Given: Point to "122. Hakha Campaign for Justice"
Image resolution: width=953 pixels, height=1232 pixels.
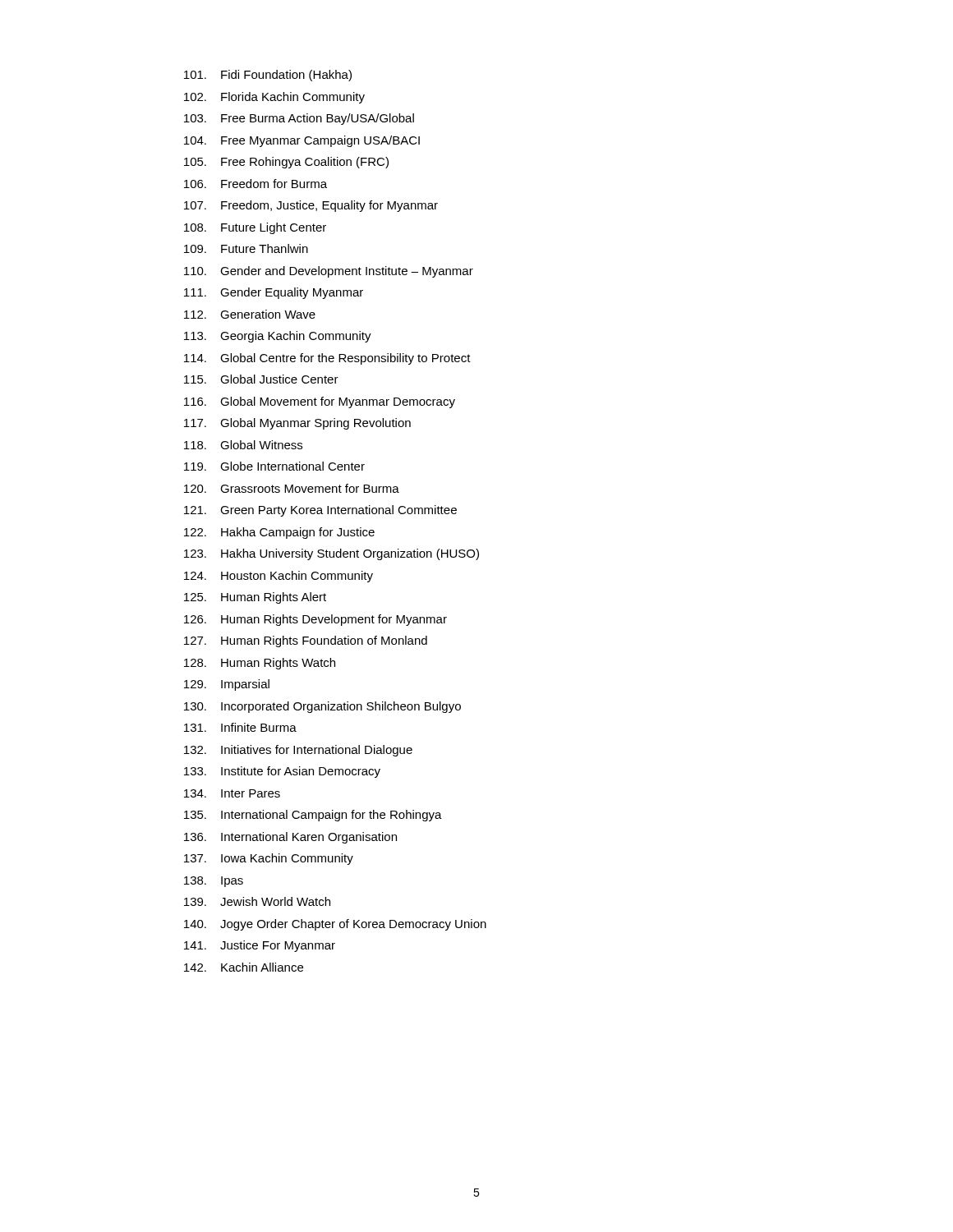Looking at the screenshot, I should click(x=279, y=533).
